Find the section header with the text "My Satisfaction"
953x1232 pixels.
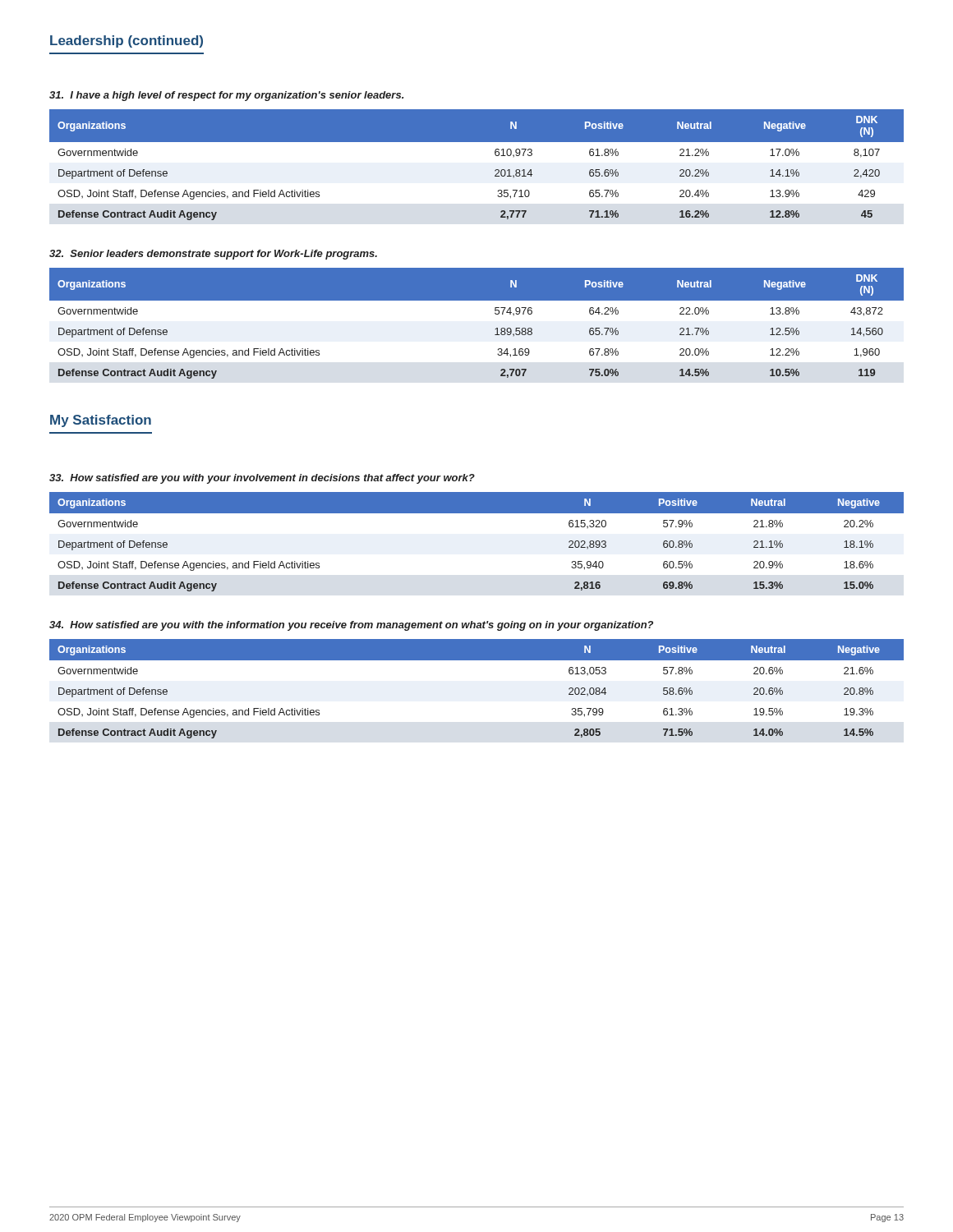tap(100, 423)
